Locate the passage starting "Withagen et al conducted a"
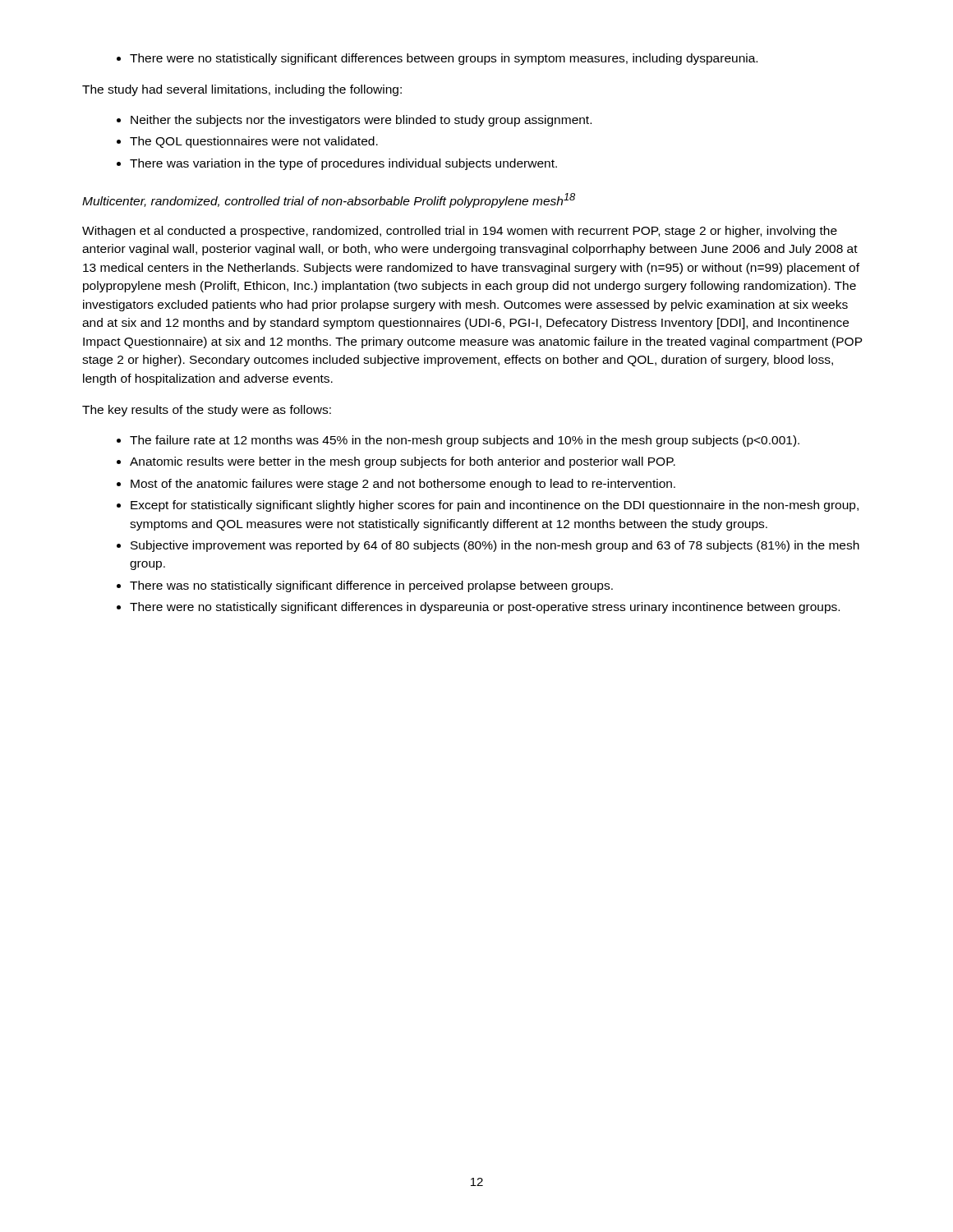This screenshot has height=1232, width=953. 476,305
